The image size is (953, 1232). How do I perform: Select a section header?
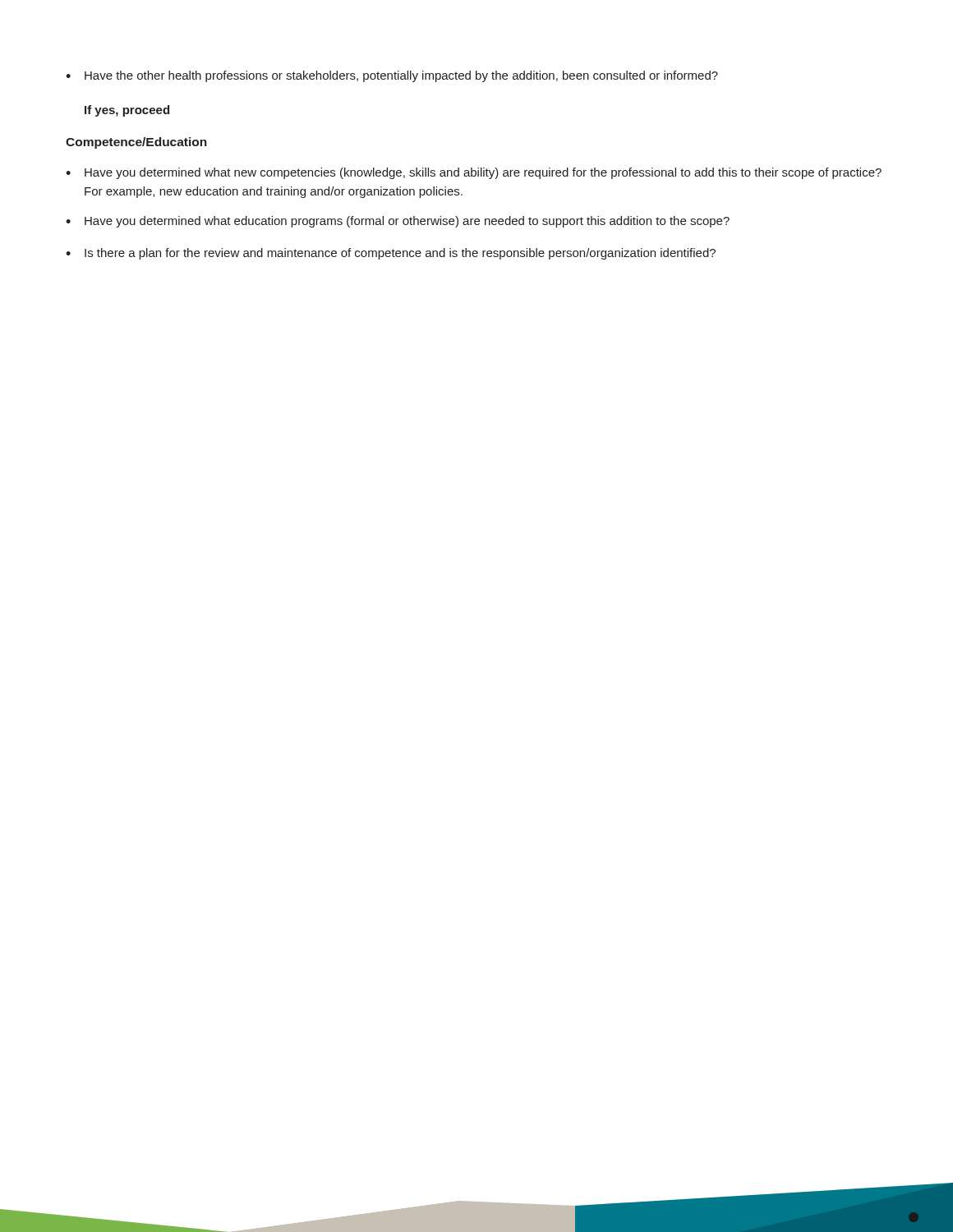137,142
